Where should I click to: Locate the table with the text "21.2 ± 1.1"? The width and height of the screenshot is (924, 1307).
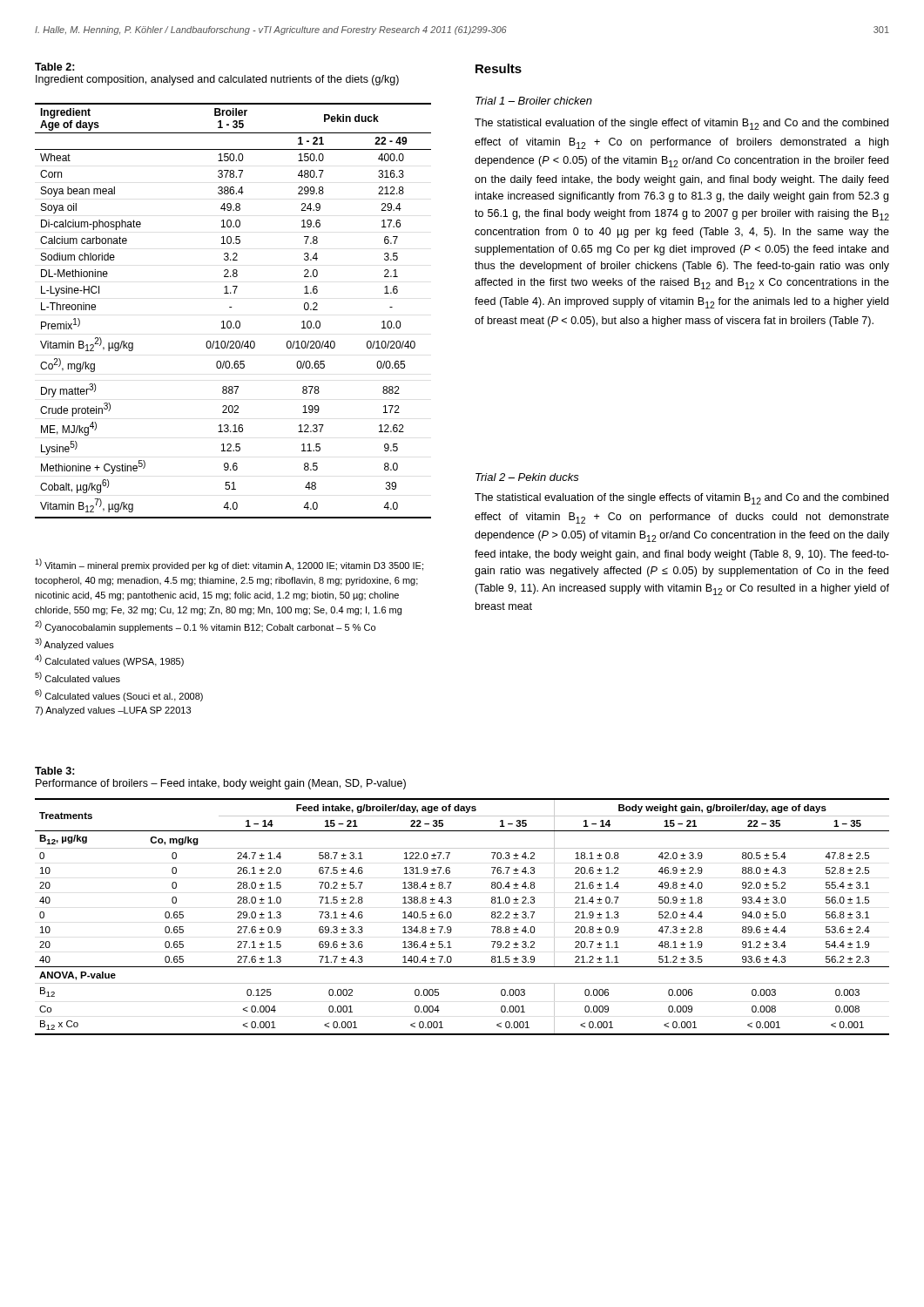[462, 917]
